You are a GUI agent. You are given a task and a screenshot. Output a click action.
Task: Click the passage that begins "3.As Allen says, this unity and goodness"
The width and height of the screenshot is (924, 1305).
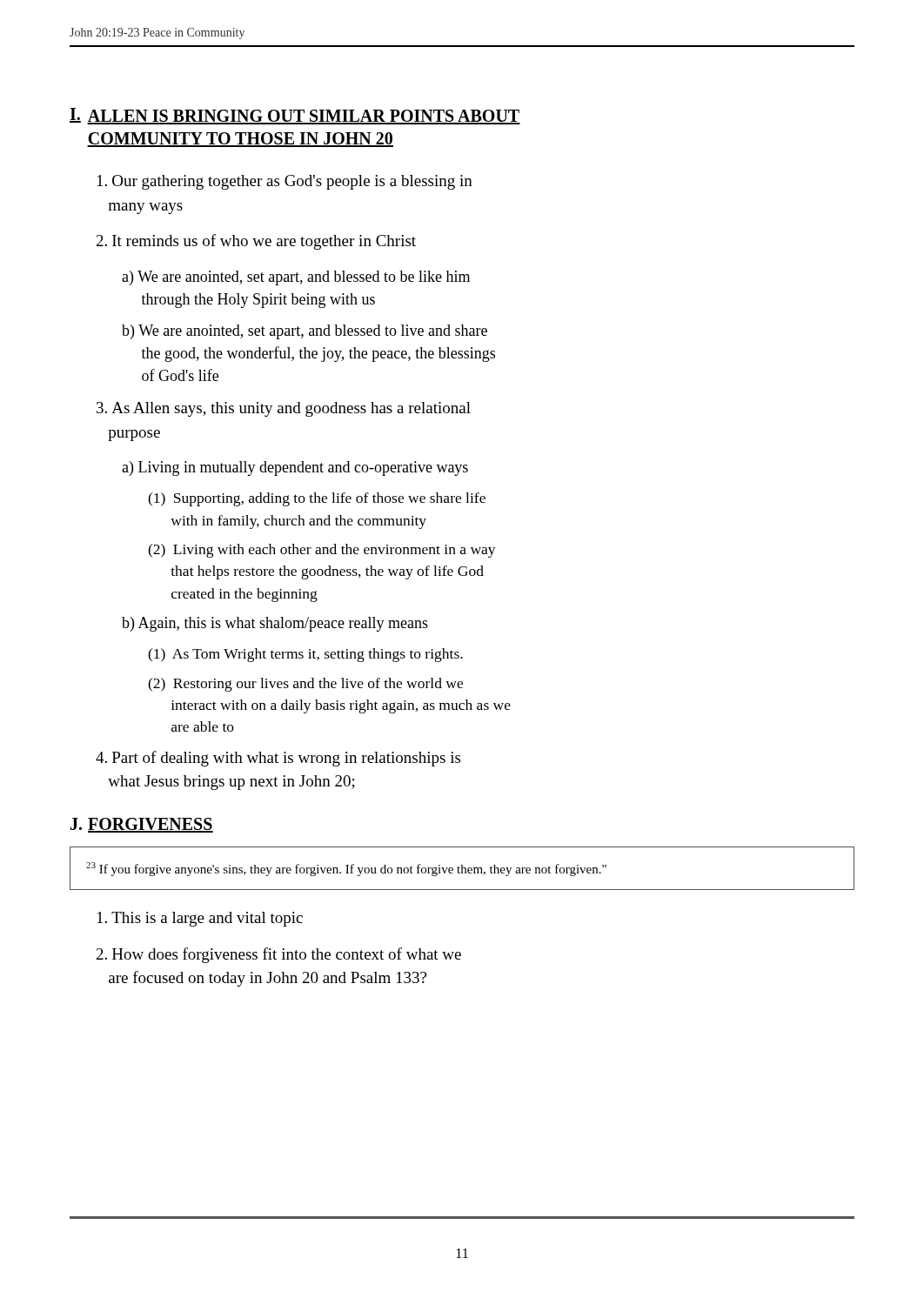(283, 420)
